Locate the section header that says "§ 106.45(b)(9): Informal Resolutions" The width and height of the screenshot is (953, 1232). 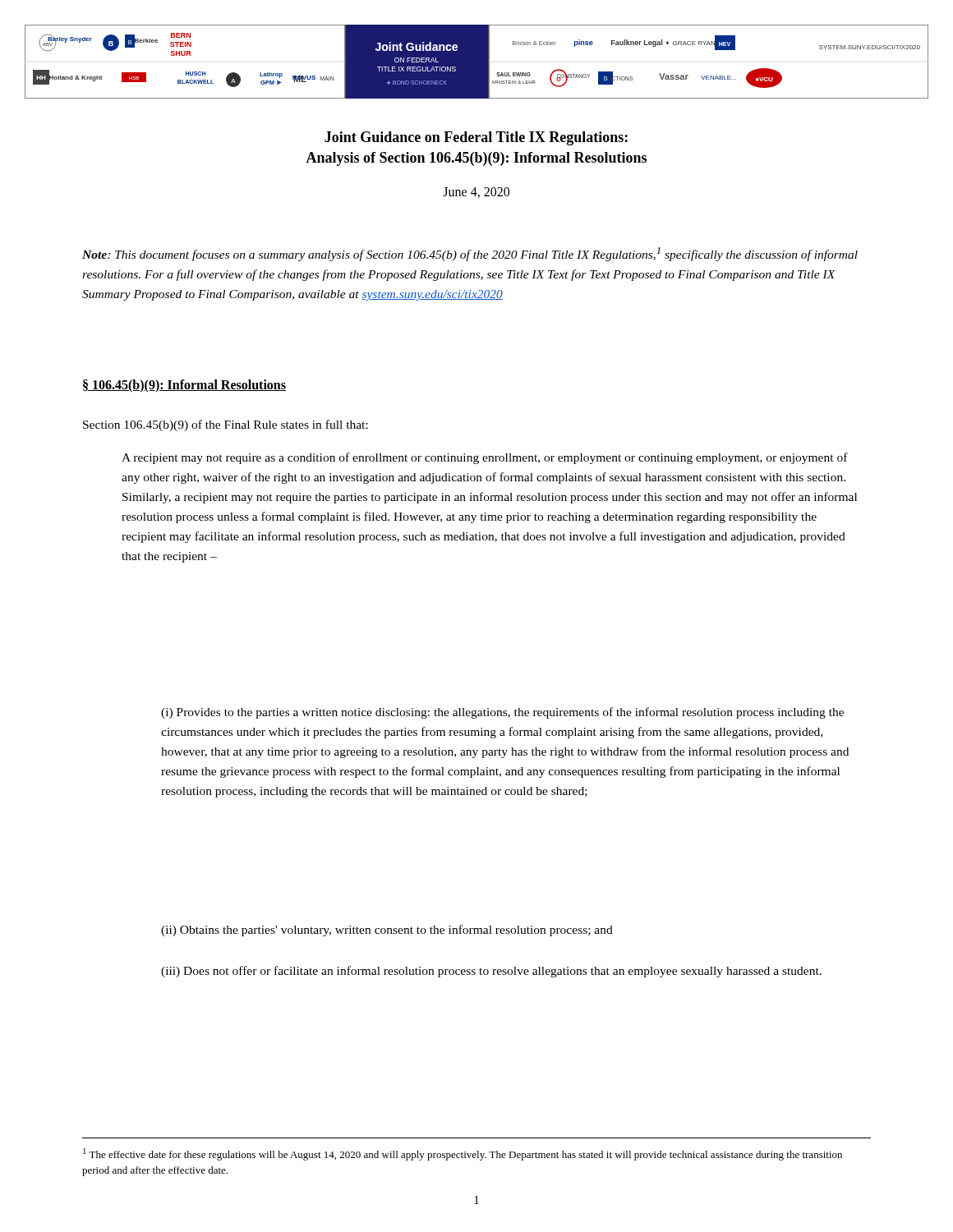point(184,385)
